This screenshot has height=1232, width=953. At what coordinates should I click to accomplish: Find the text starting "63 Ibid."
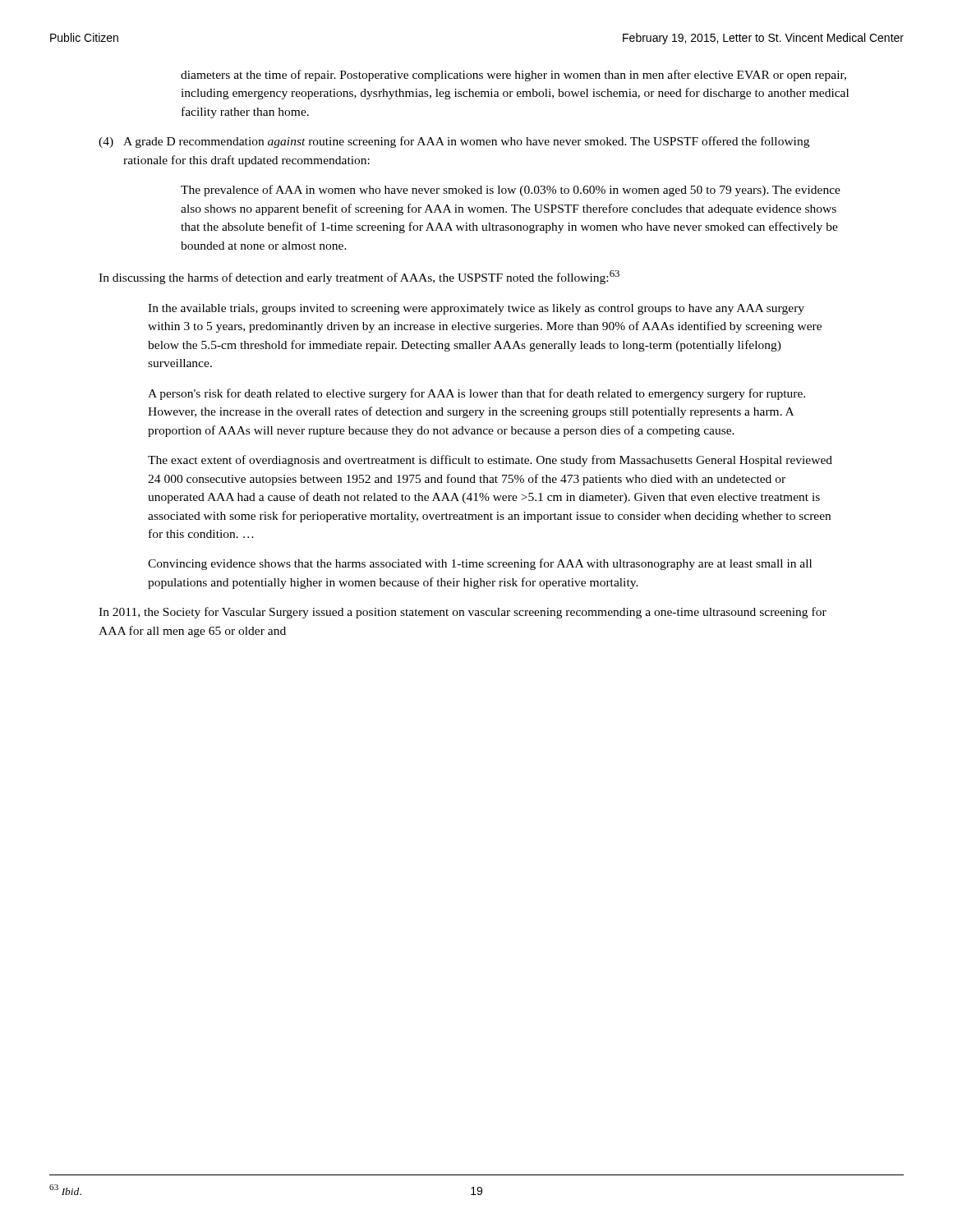[66, 1189]
